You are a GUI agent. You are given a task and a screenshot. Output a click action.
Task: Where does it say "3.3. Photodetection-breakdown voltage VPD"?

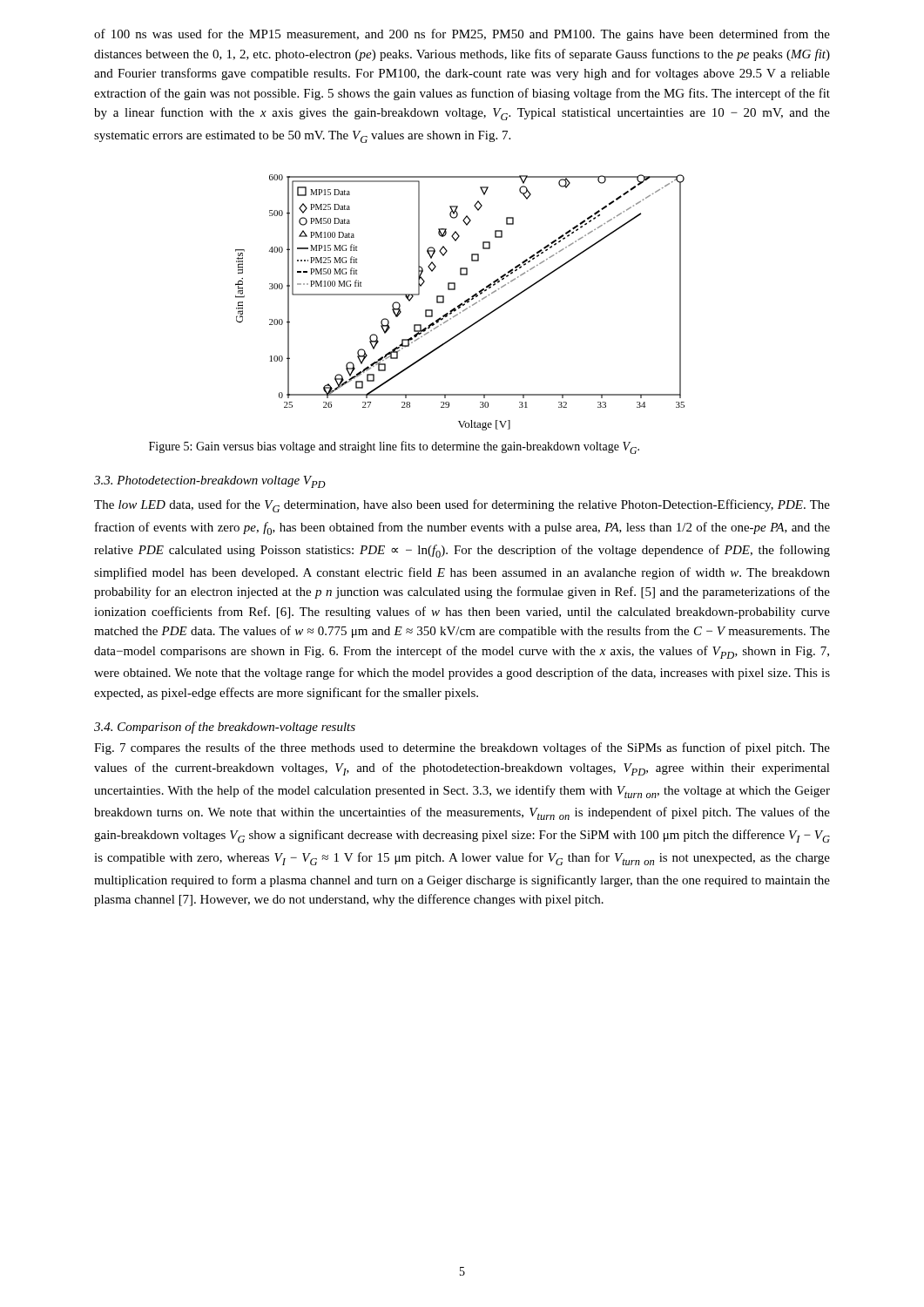point(210,482)
